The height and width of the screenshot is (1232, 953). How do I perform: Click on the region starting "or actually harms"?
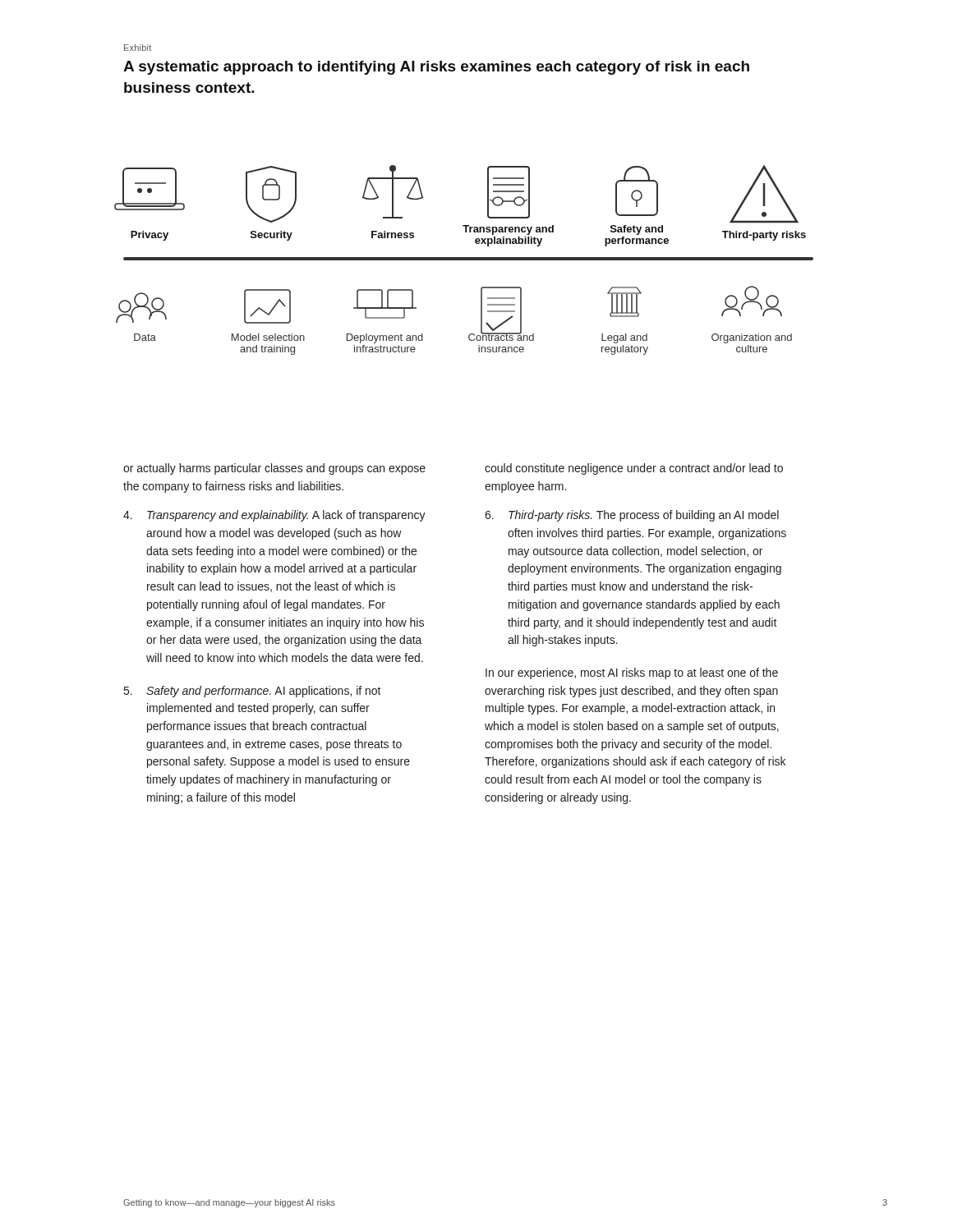[x=274, y=477]
